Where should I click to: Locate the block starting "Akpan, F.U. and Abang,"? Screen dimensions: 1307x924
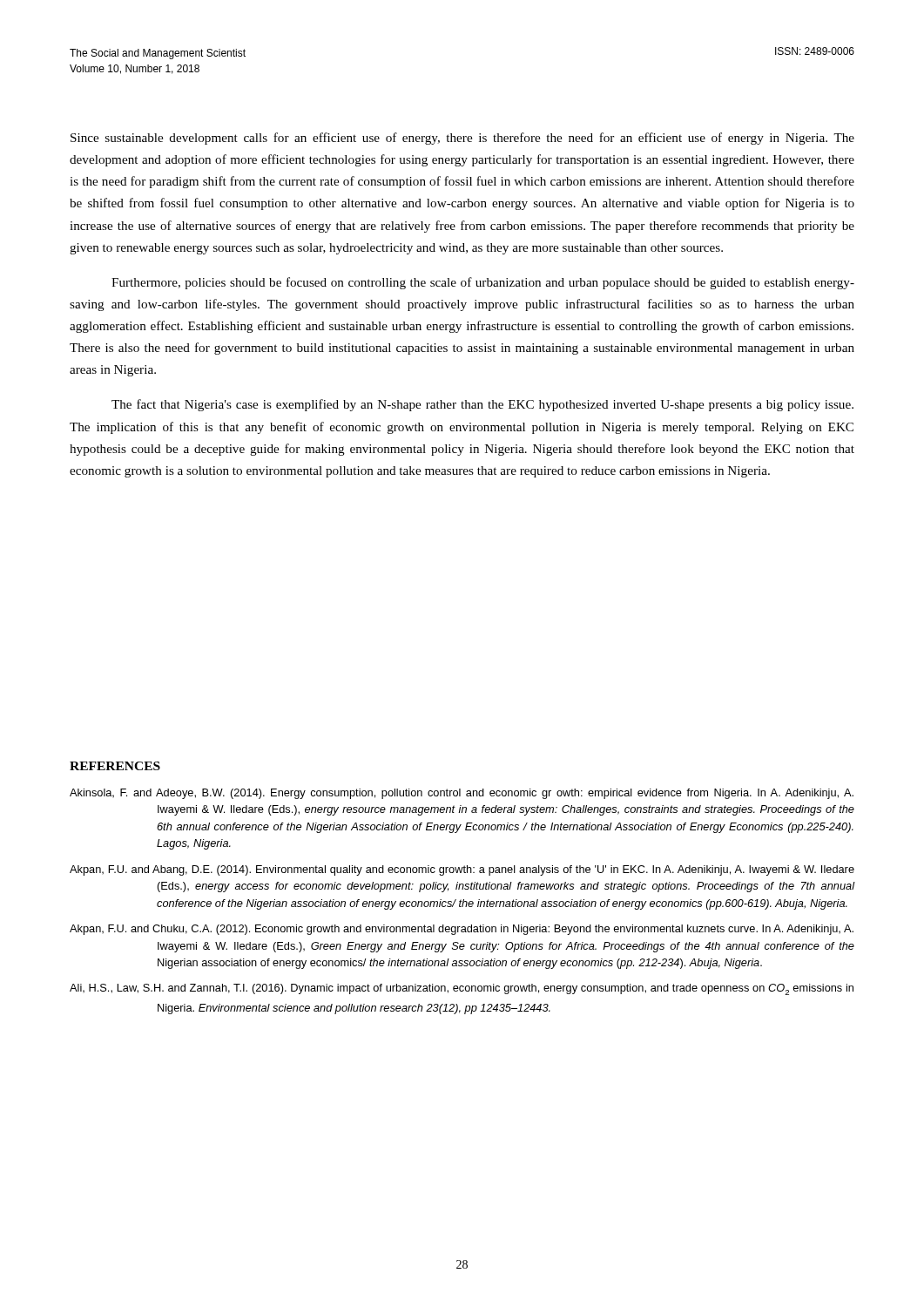pyautogui.click(x=462, y=886)
